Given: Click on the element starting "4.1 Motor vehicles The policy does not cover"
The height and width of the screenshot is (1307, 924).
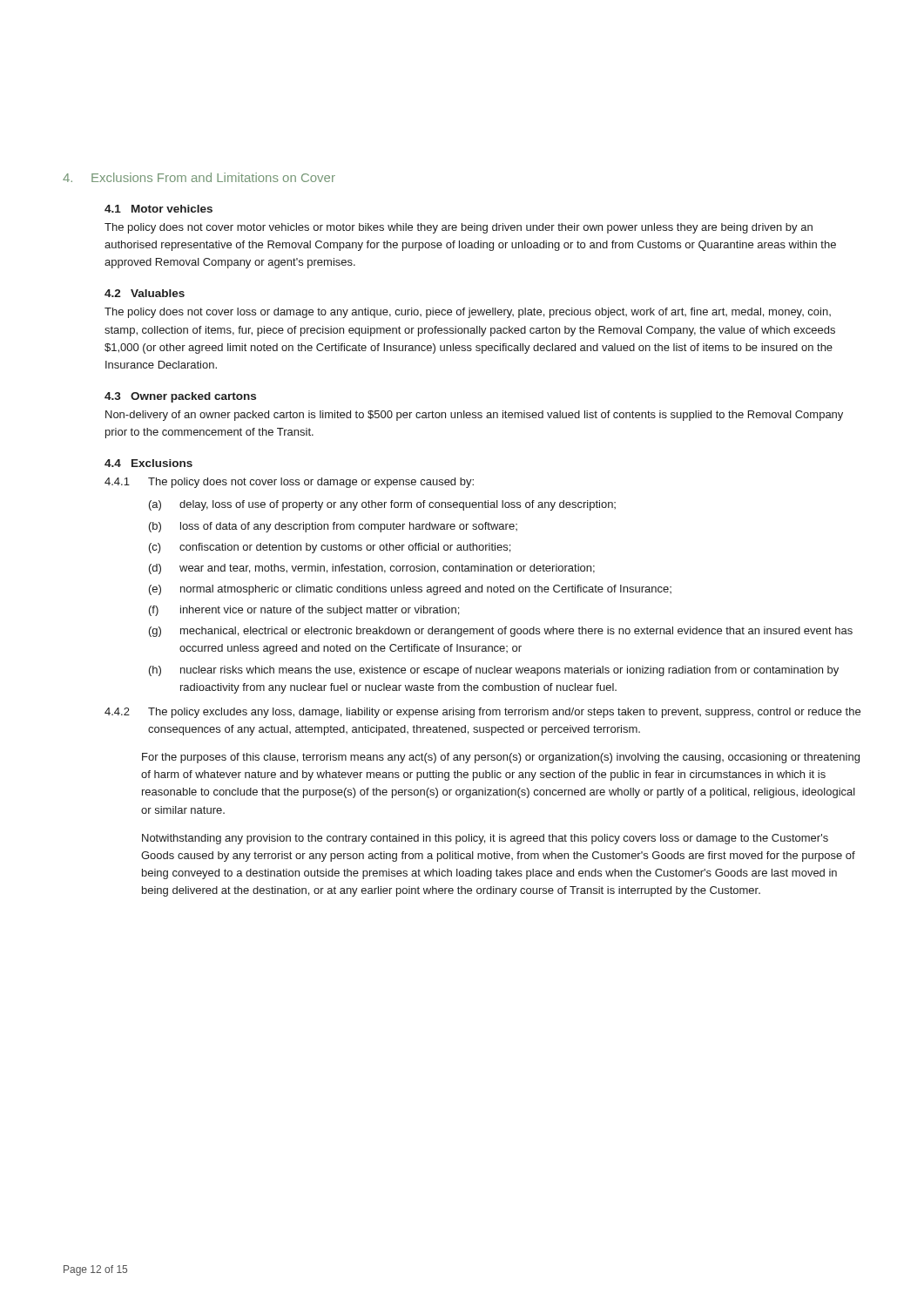Looking at the screenshot, I should pyautogui.click(x=462, y=237).
